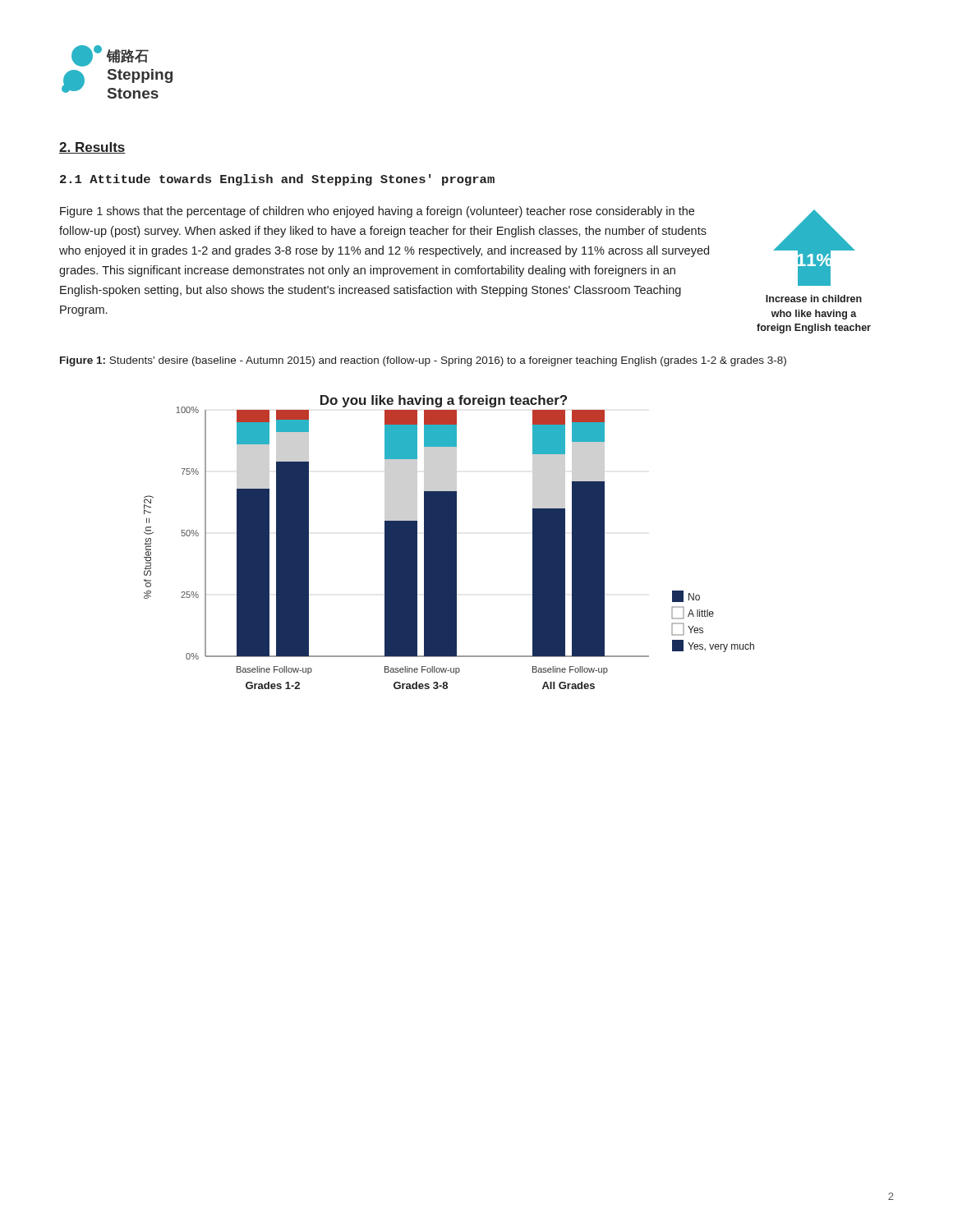953x1232 pixels.
Task: Select the region starting "2. Results"
Action: [x=92, y=147]
